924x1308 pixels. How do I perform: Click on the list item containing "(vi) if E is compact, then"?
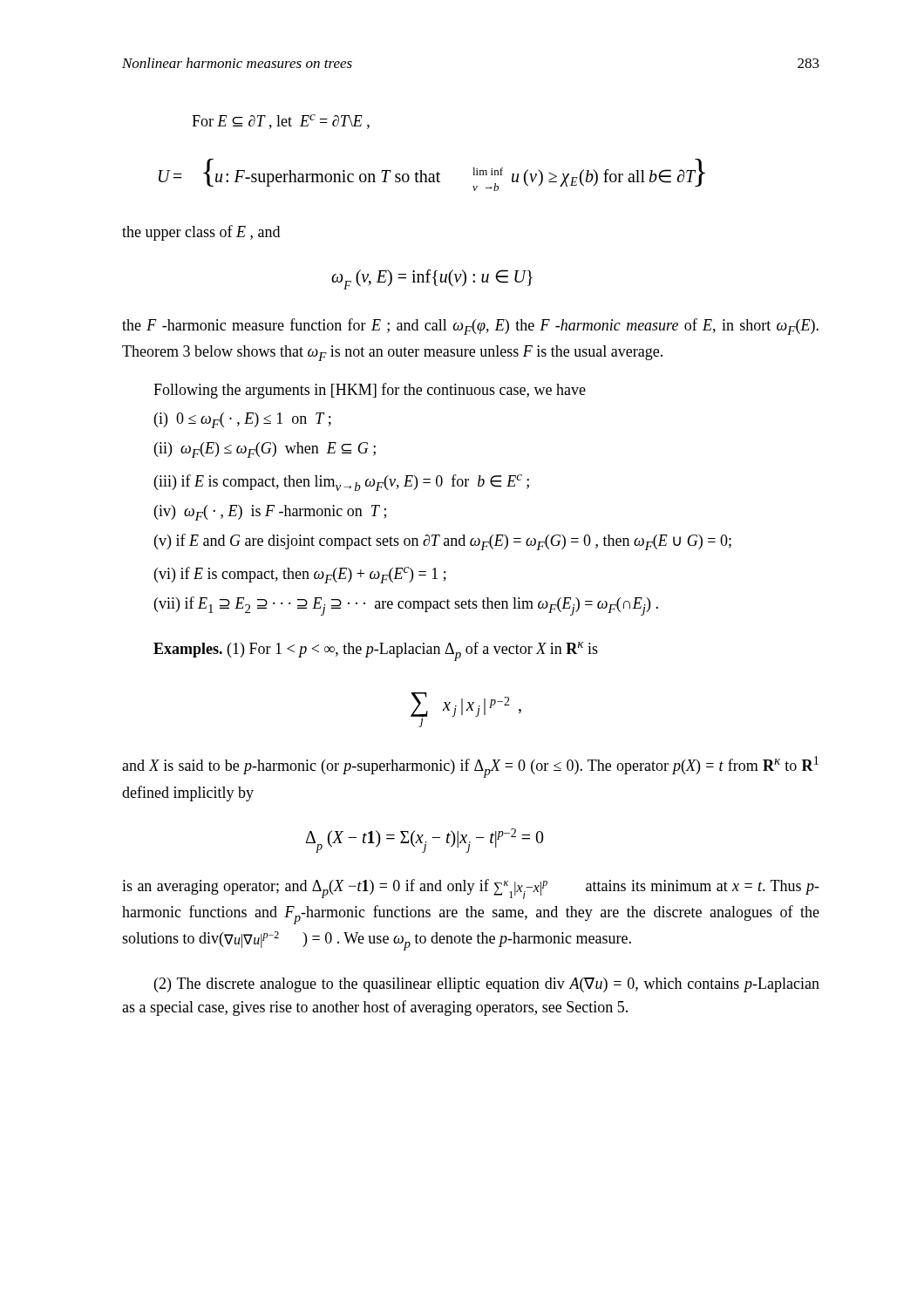(x=300, y=574)
